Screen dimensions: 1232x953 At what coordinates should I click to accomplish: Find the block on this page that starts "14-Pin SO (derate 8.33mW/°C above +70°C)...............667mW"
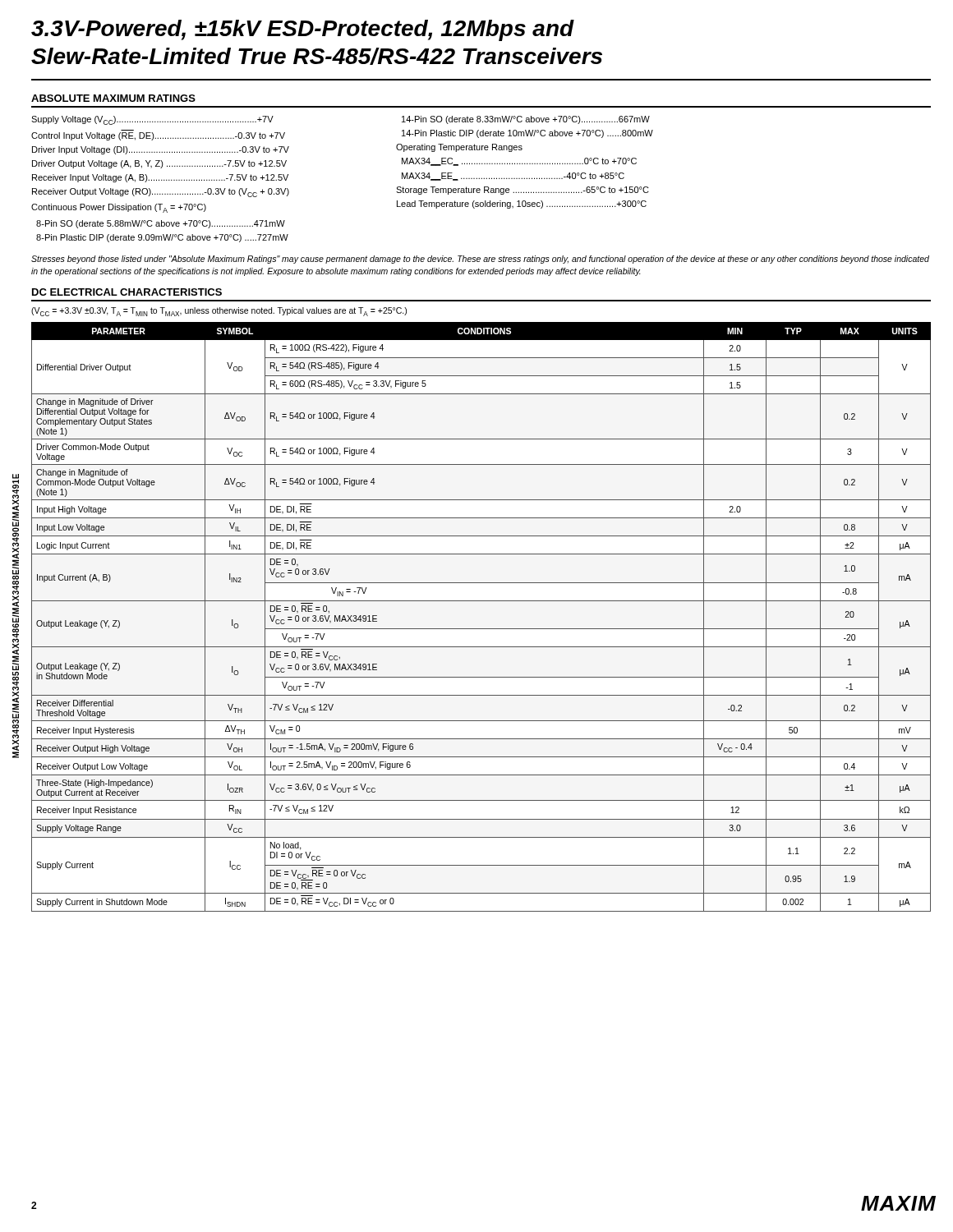[x=526, y=120]
